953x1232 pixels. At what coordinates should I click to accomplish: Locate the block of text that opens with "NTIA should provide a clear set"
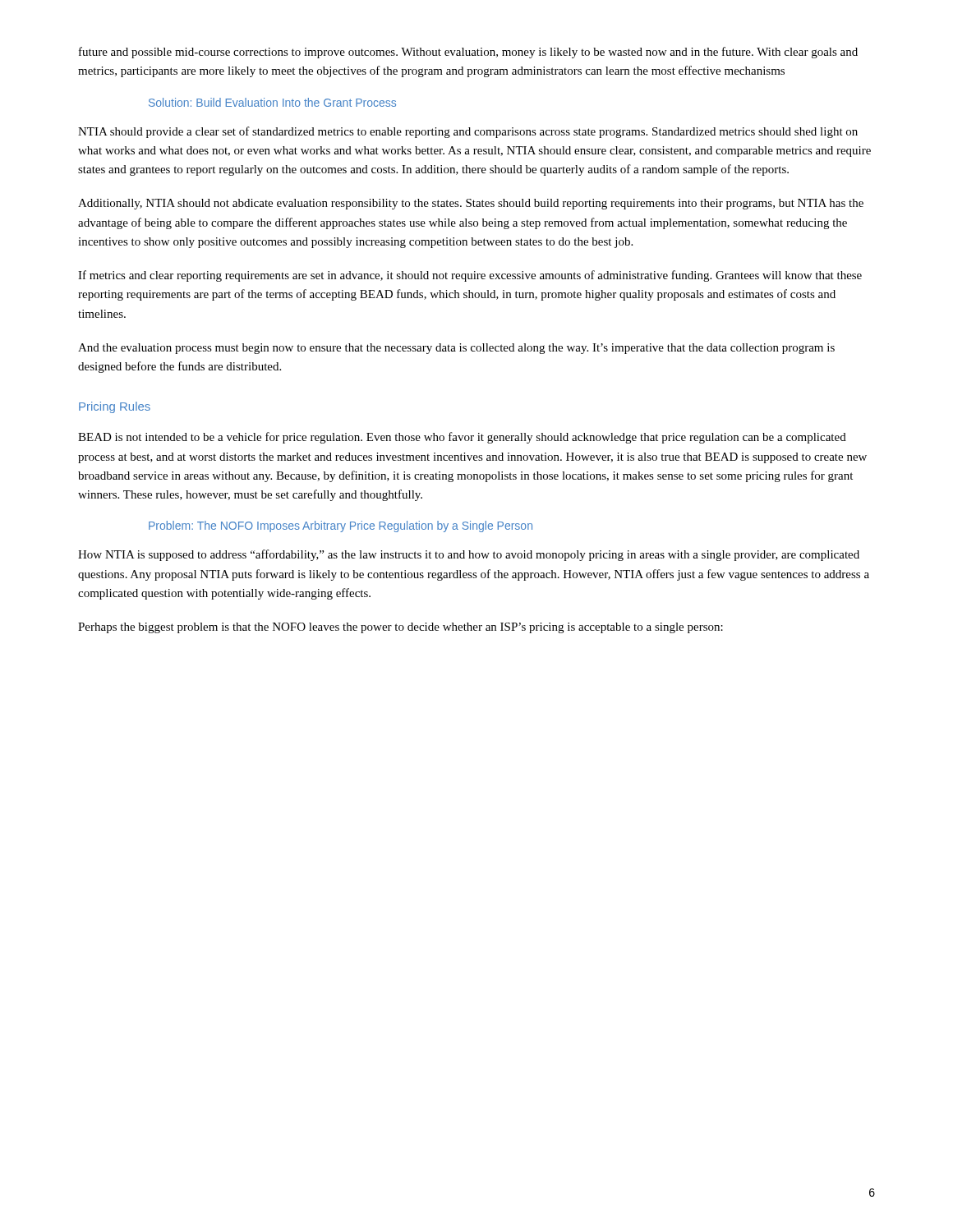pos(475,150)
